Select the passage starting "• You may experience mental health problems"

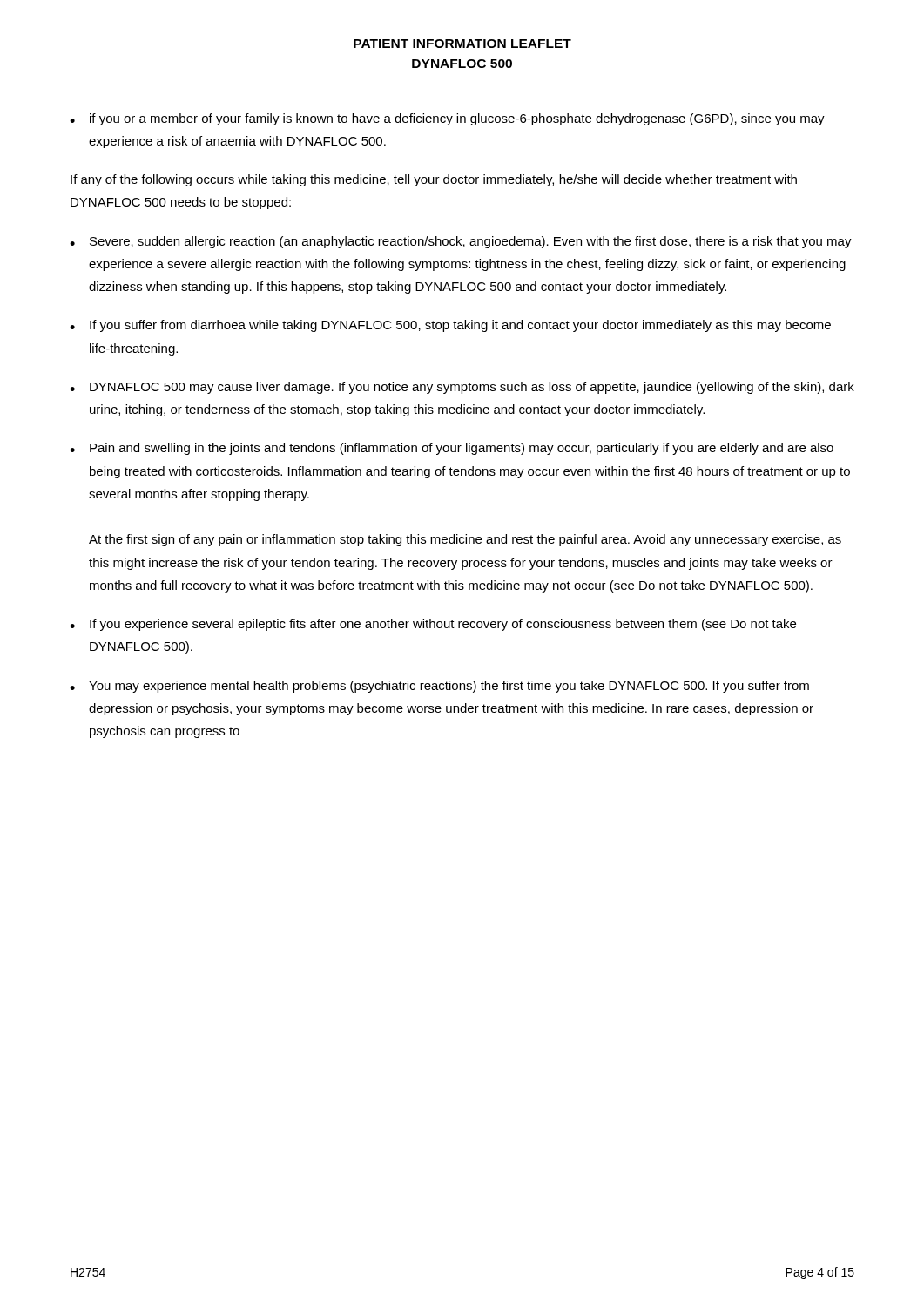coord(462,708)
